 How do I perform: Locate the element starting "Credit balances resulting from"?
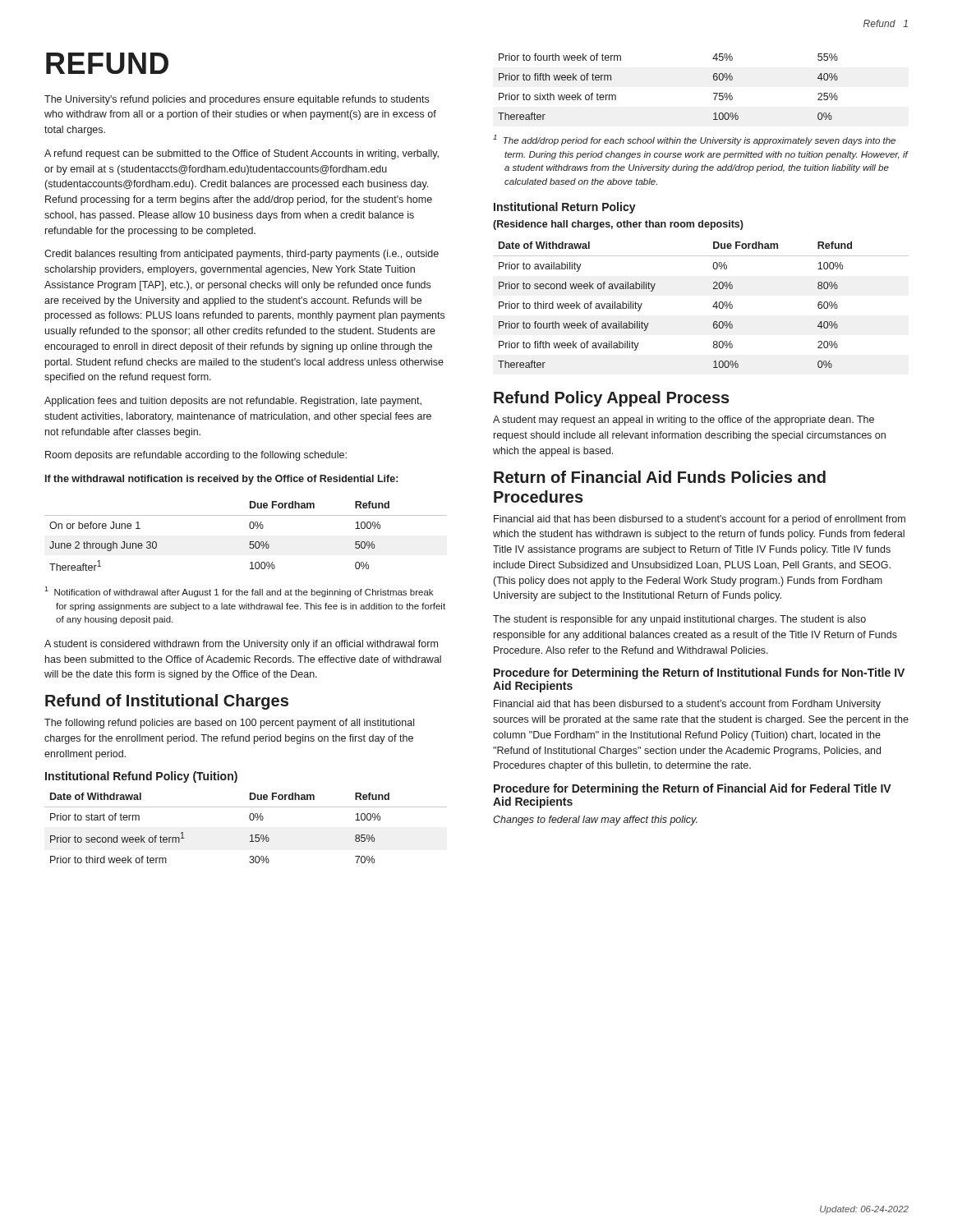246,316
